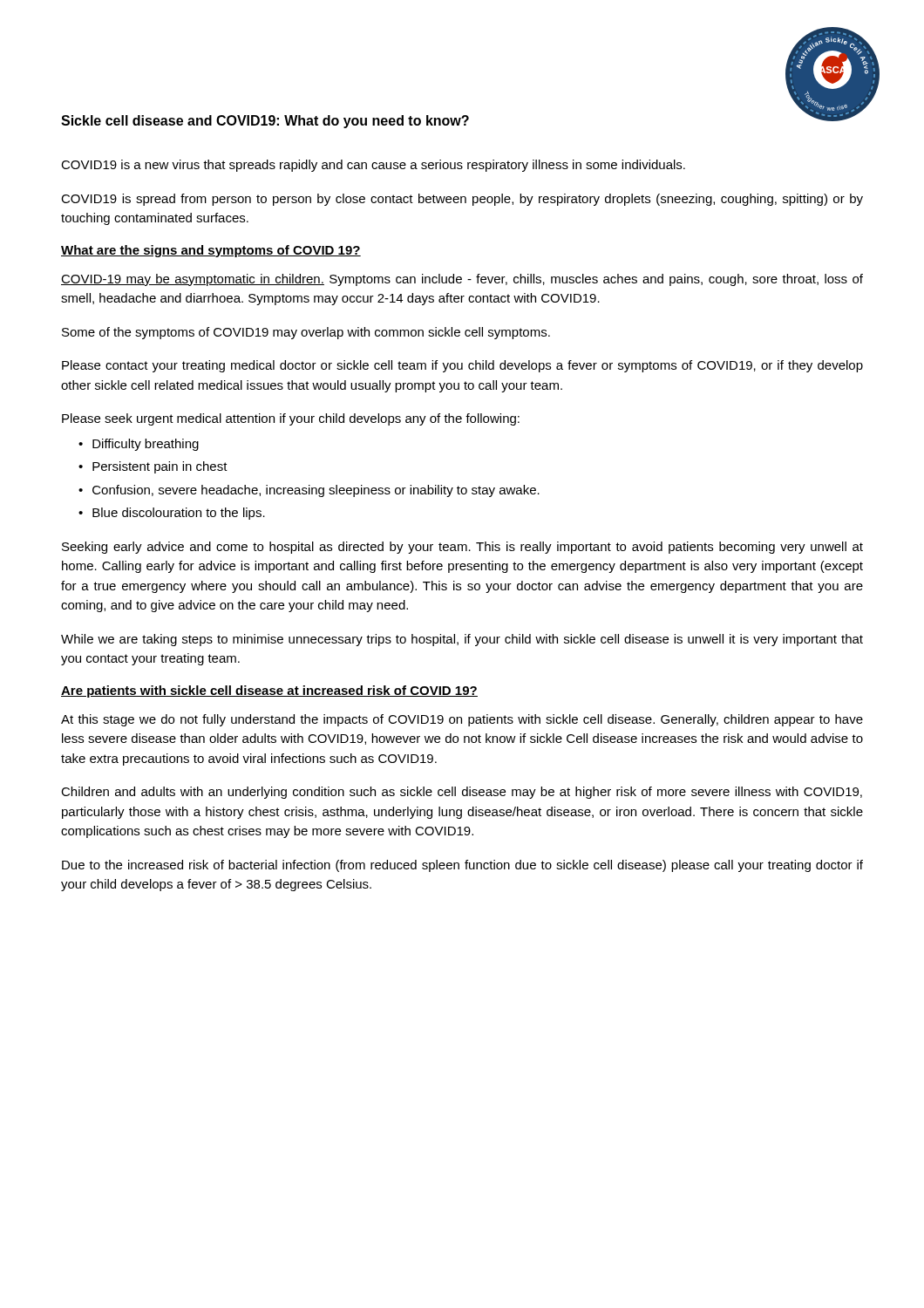Image resolution: width=924 pixels, height=1308 pixels.
Task: Navigate to the block starting "Please contact your treating"
Action: click(x=462, y=375)
